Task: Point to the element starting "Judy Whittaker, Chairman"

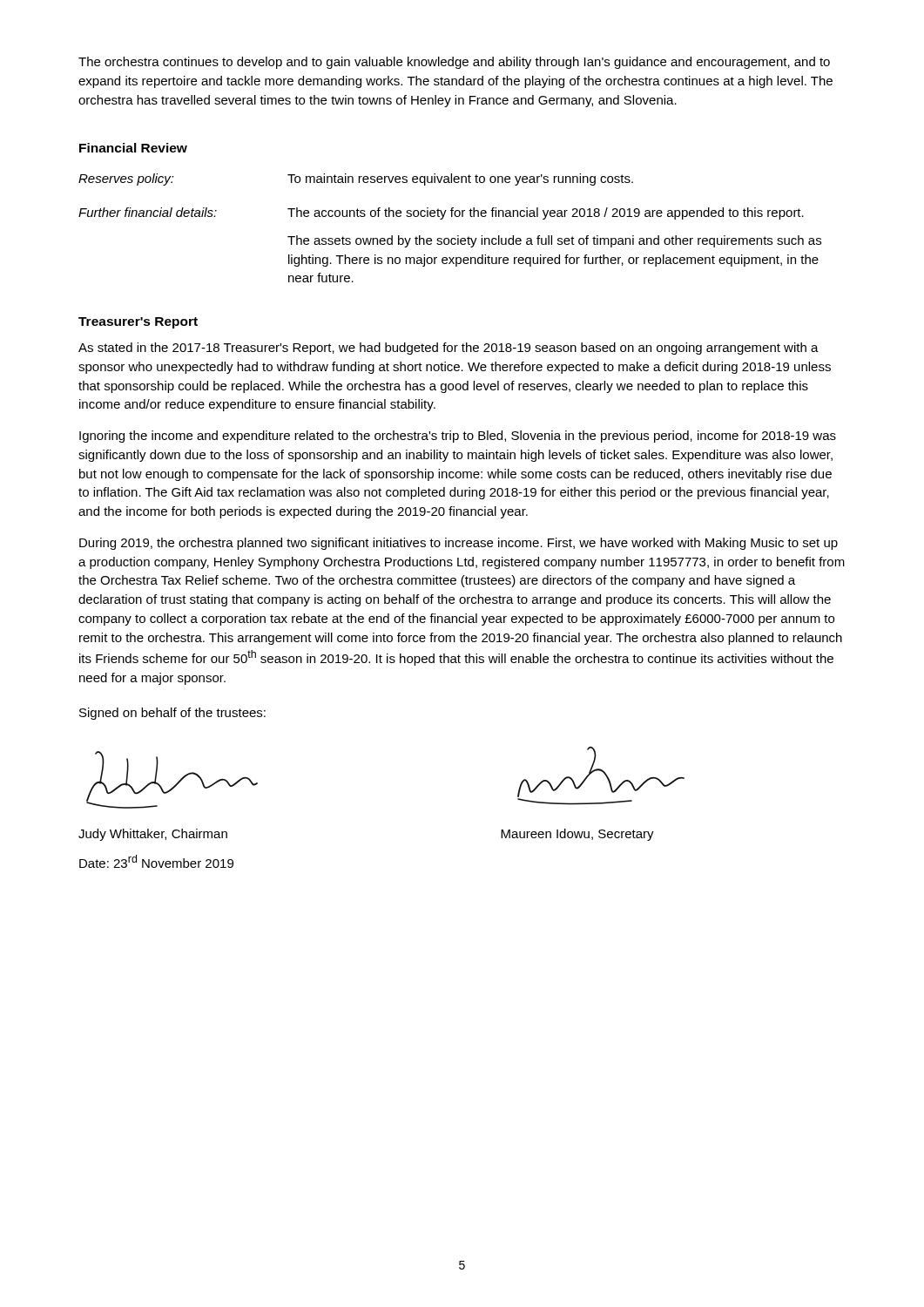Action: tap(153, 833)
